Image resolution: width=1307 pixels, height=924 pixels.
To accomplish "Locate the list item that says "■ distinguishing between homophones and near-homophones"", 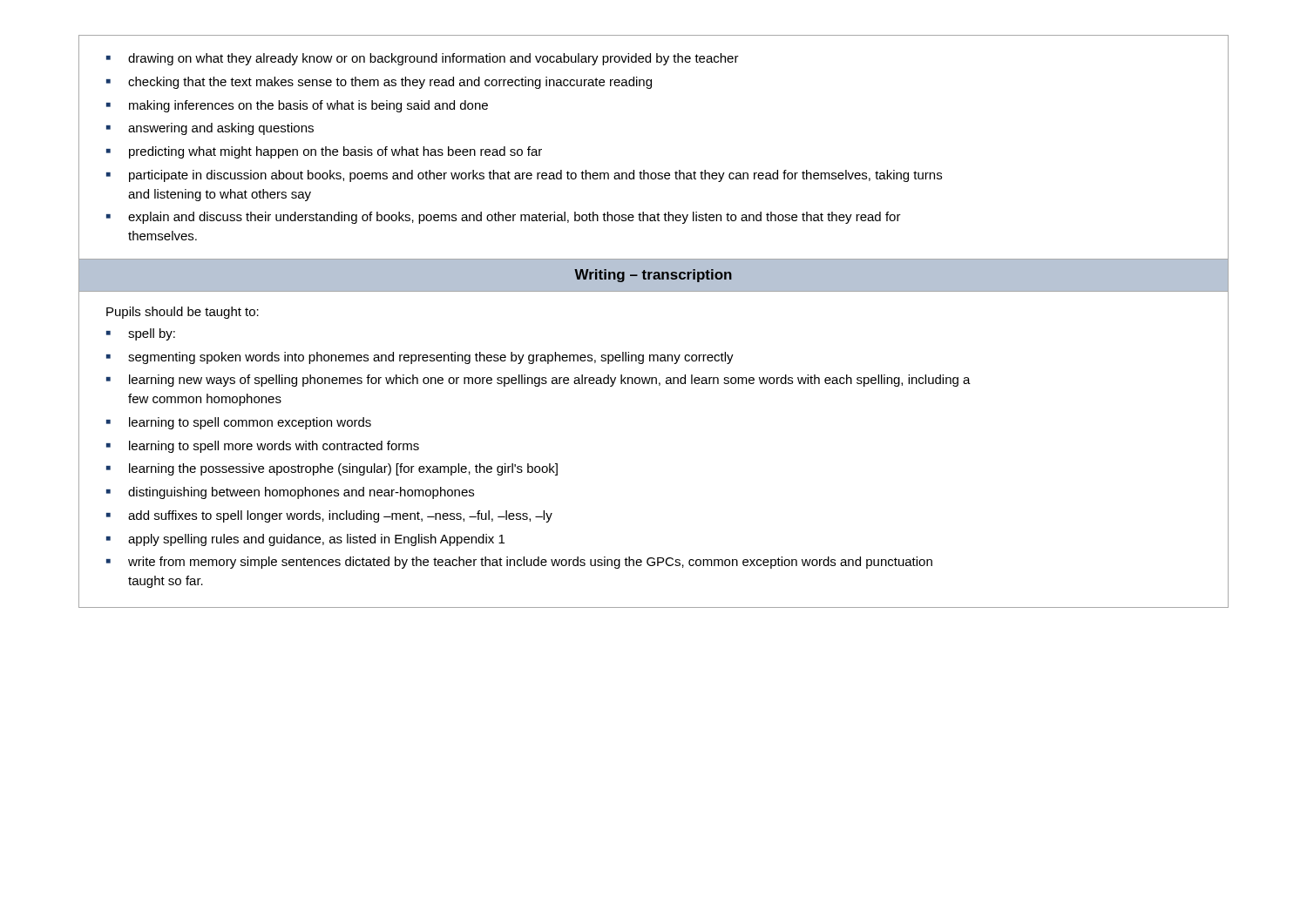I will point(290,492).
